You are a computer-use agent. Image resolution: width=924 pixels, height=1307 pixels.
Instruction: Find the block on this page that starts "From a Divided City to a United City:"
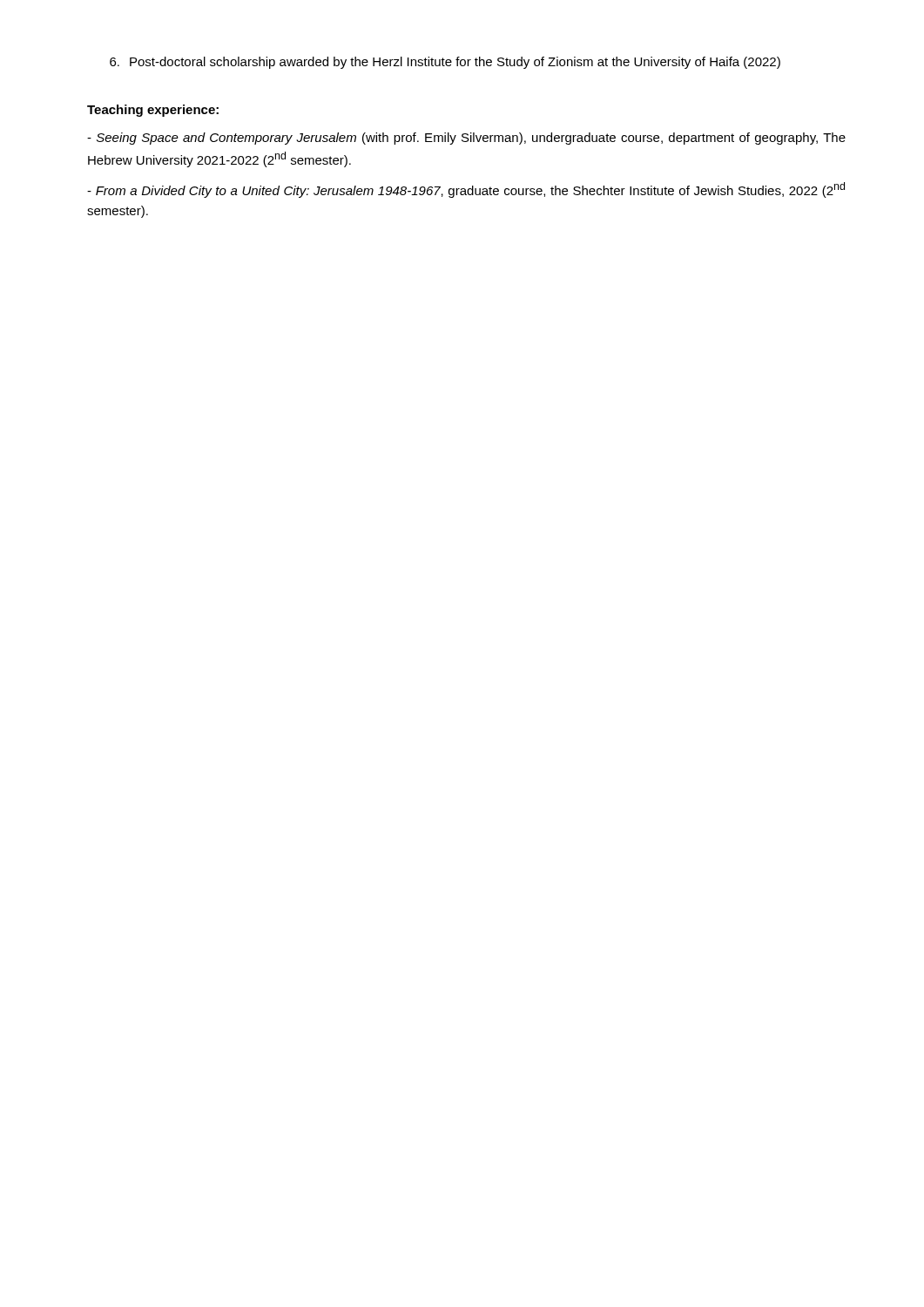466,199
